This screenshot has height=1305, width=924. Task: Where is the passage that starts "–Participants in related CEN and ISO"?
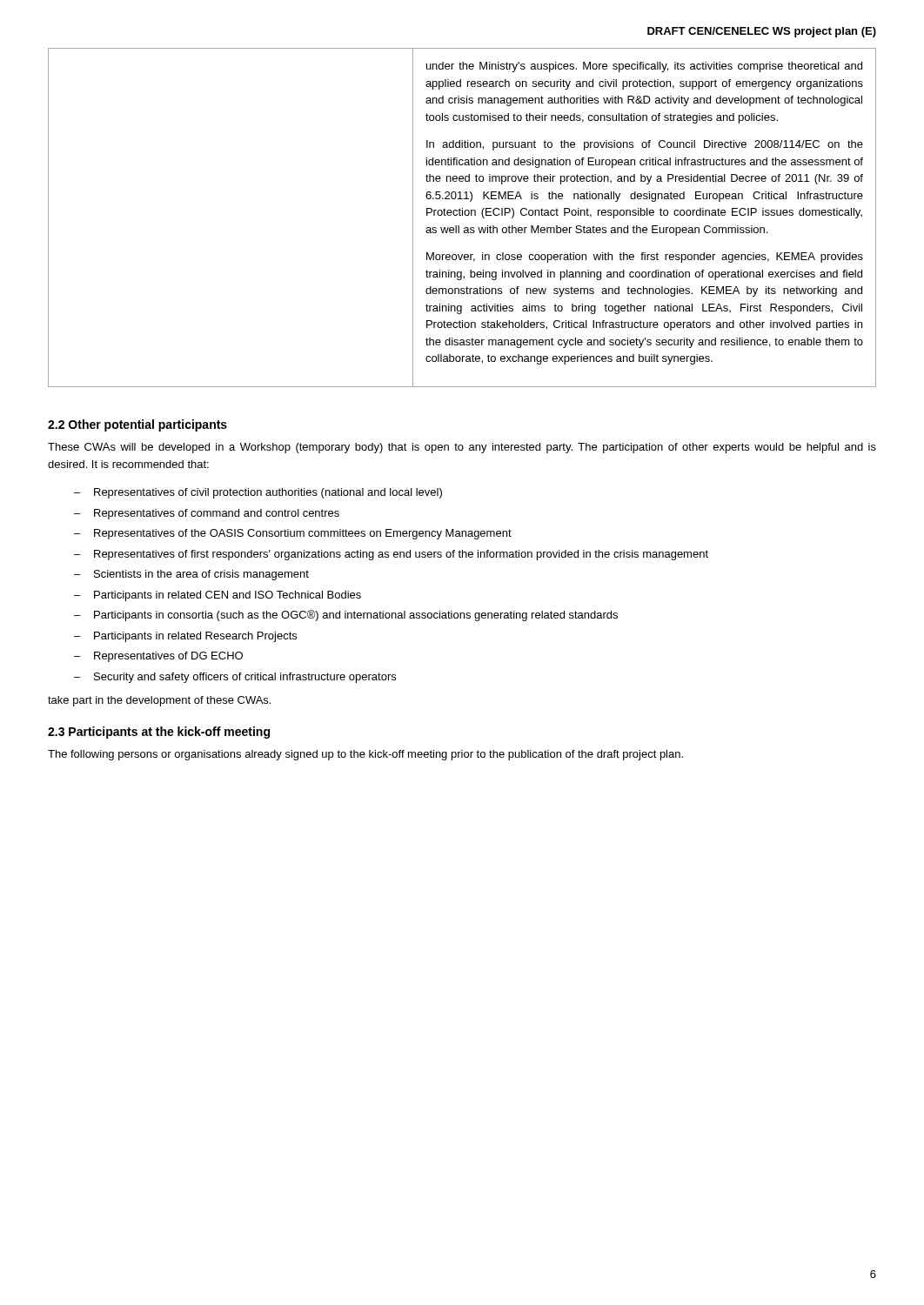tap(218, 595)
